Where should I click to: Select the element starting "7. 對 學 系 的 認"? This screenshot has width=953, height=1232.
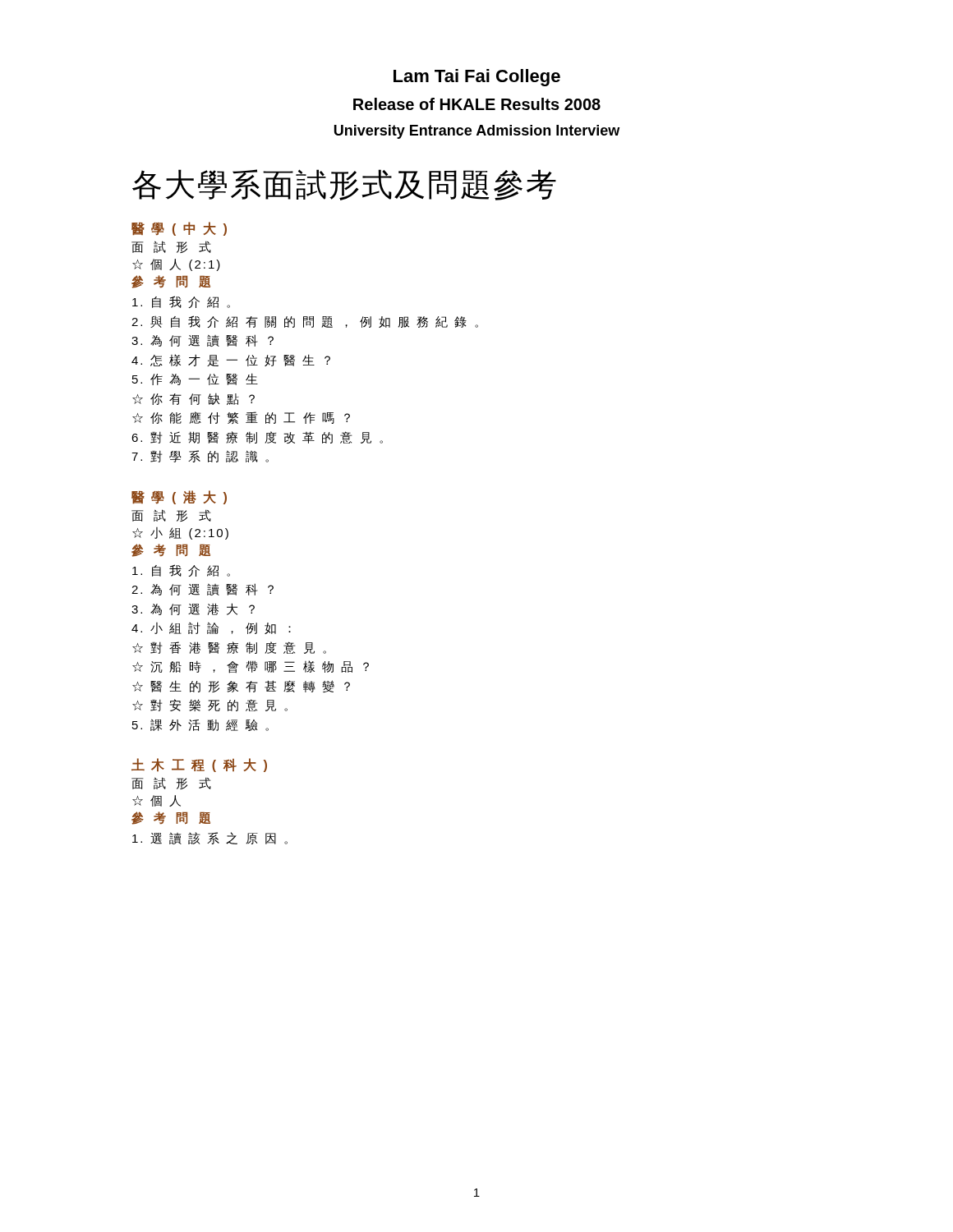coord(205,456)
